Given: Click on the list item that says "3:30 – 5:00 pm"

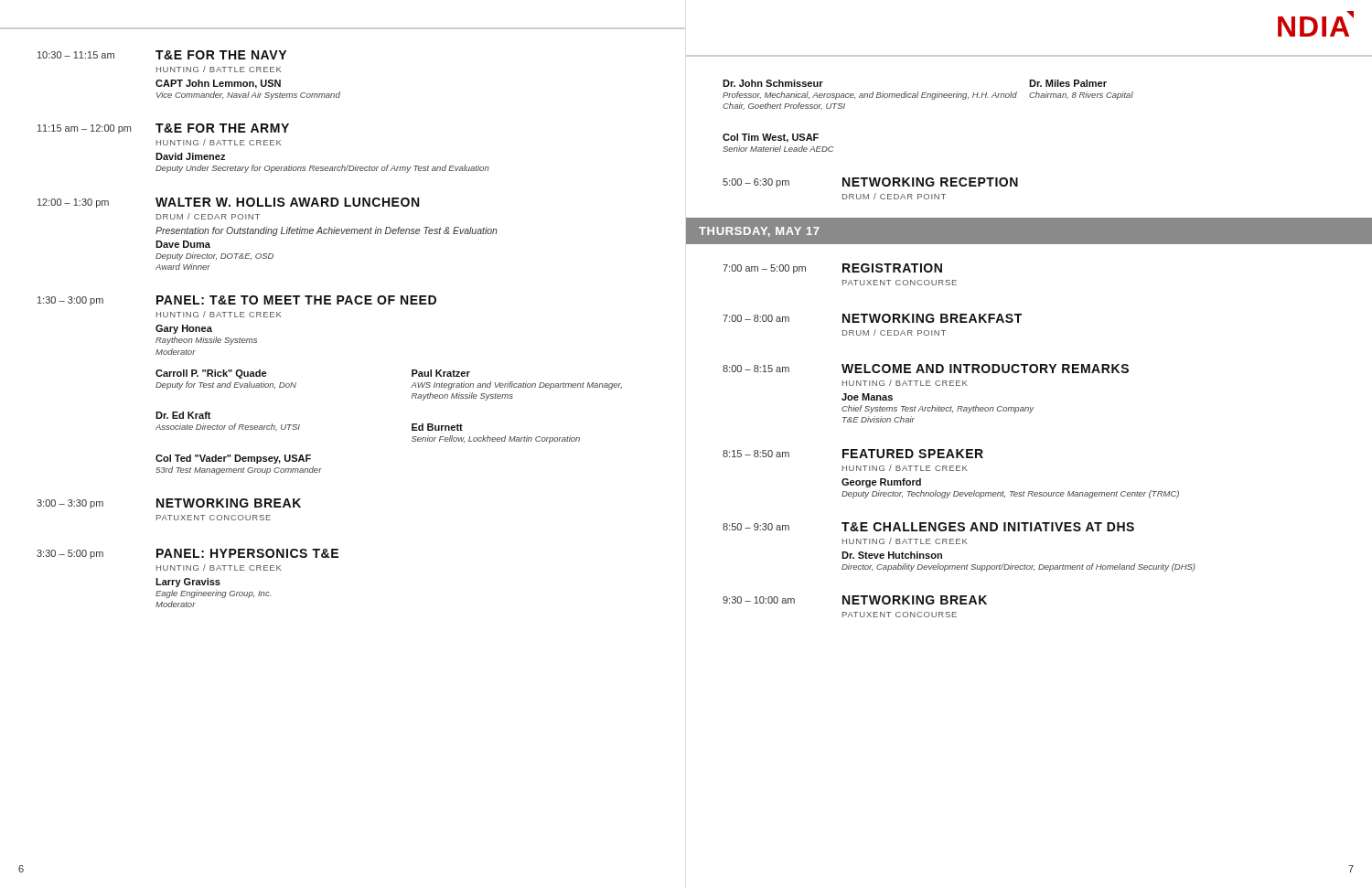Looking at the screenshot, I should (188, 554).
